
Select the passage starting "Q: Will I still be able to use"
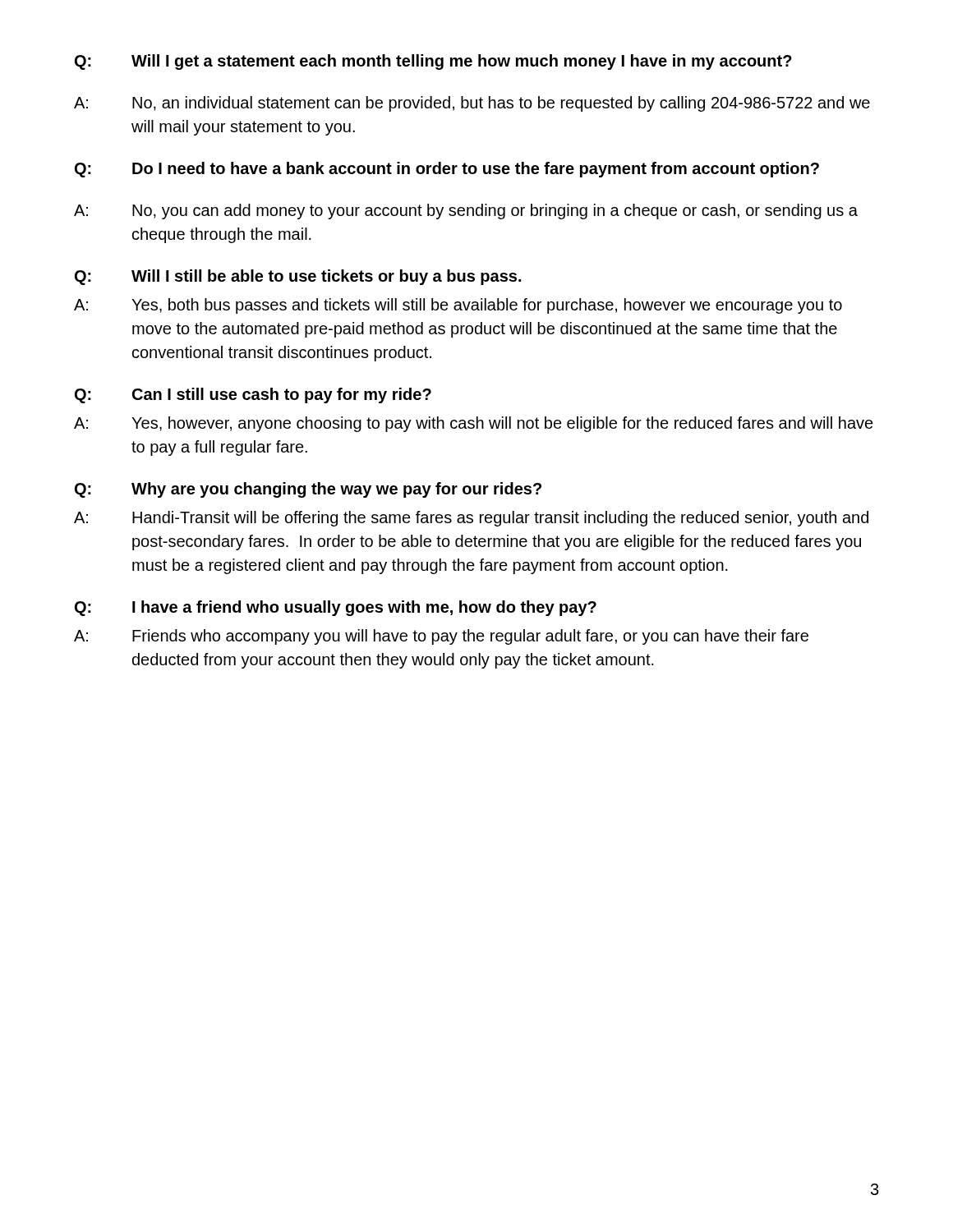point(476,276)
